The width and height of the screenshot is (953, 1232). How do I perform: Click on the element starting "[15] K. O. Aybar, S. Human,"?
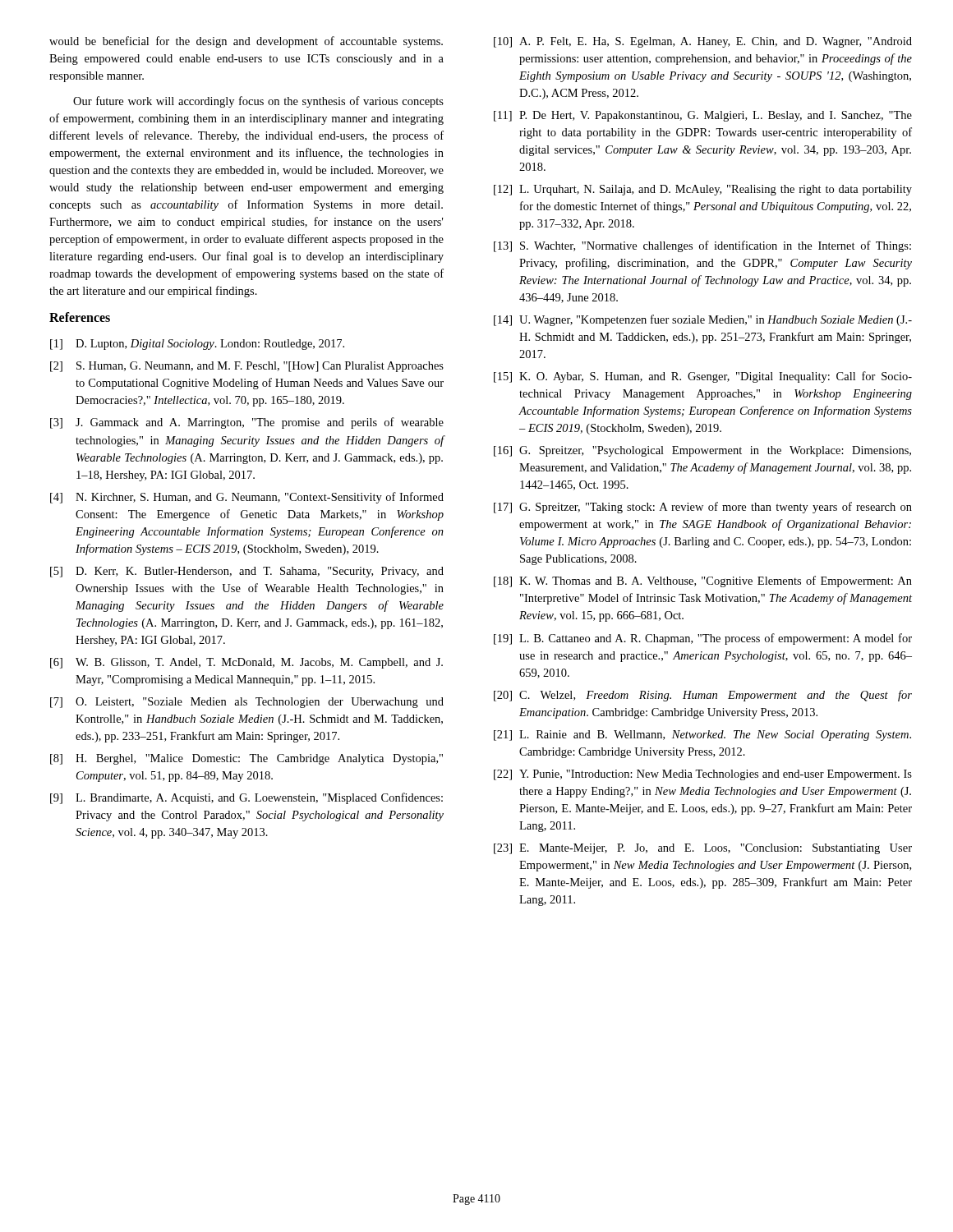pyautogui.click(x=702, y=403)
